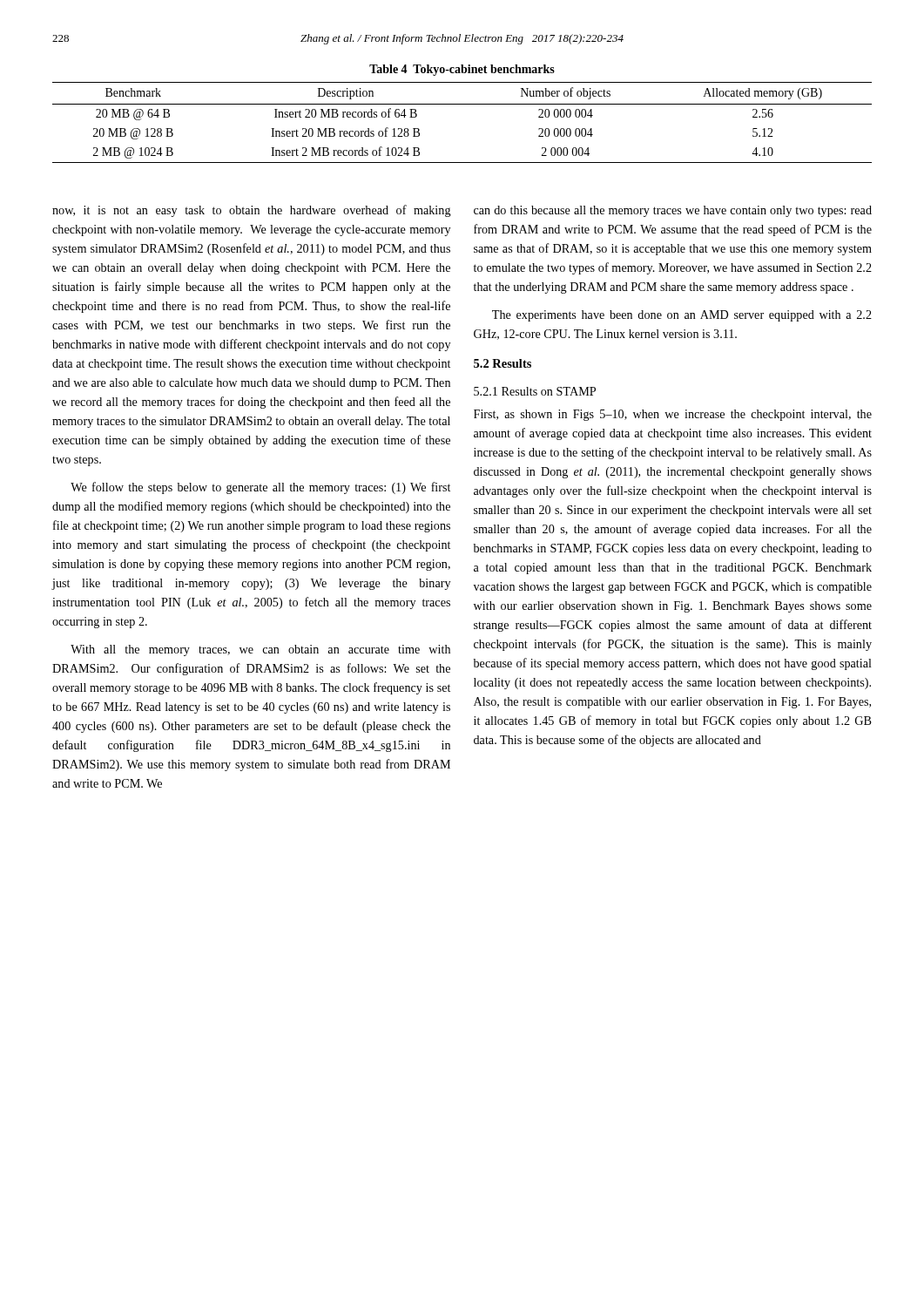Click on the table containing "20 MB @ 64 B"

pyautogui.click(x=462, y=122)
